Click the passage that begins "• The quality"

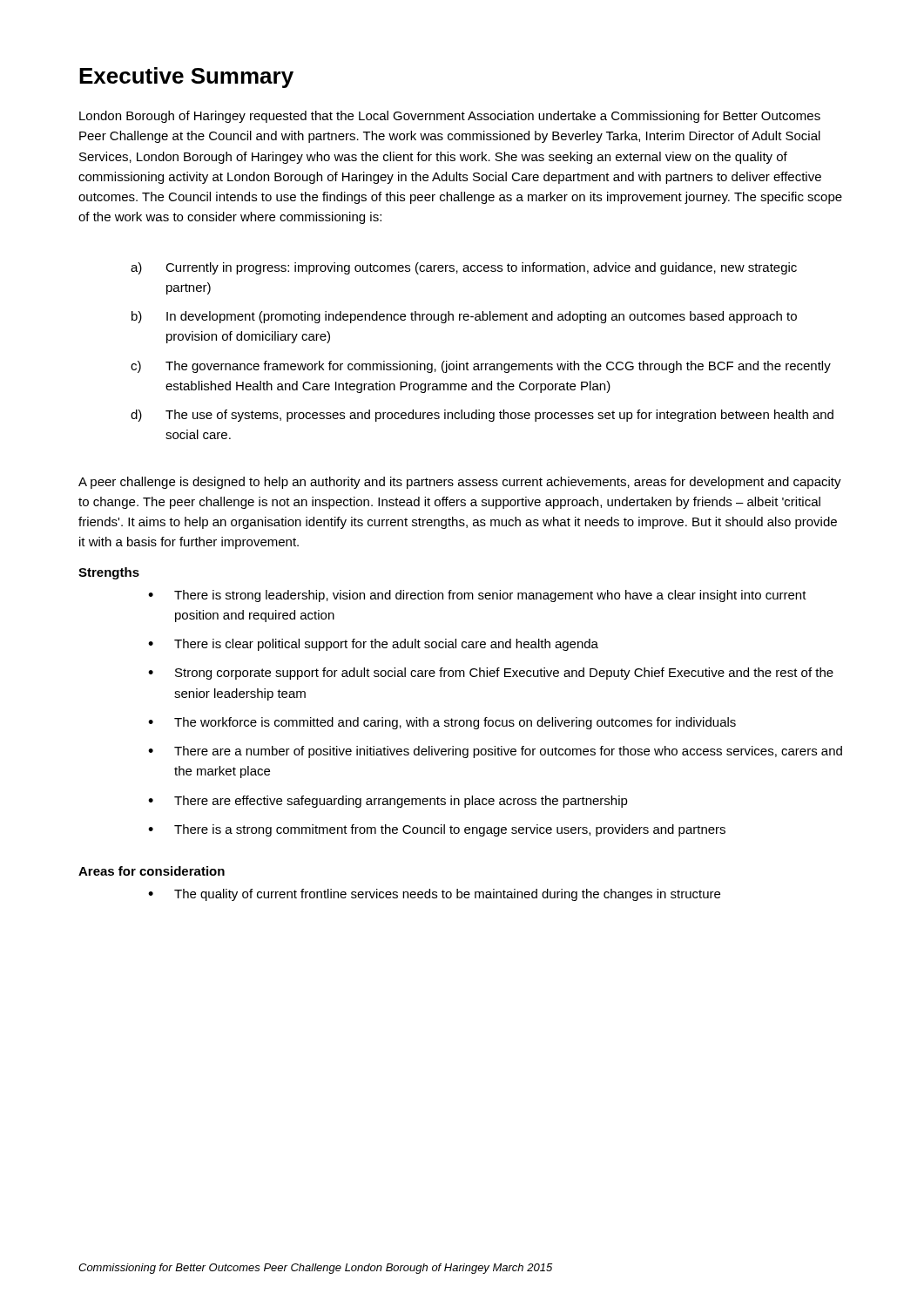pyautogui.click(x=435, y=894)
